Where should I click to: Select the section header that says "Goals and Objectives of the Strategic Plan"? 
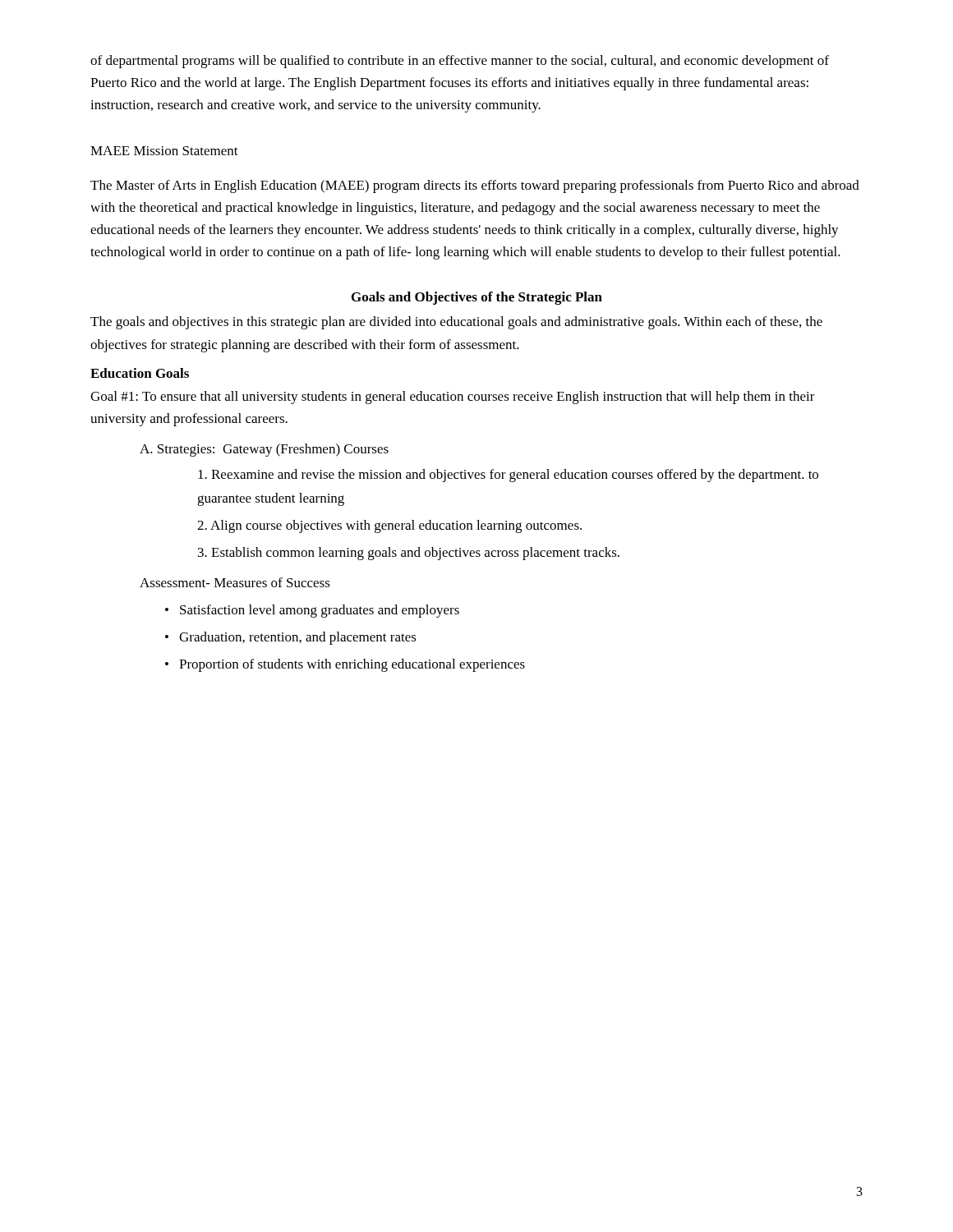coord(476,297)
